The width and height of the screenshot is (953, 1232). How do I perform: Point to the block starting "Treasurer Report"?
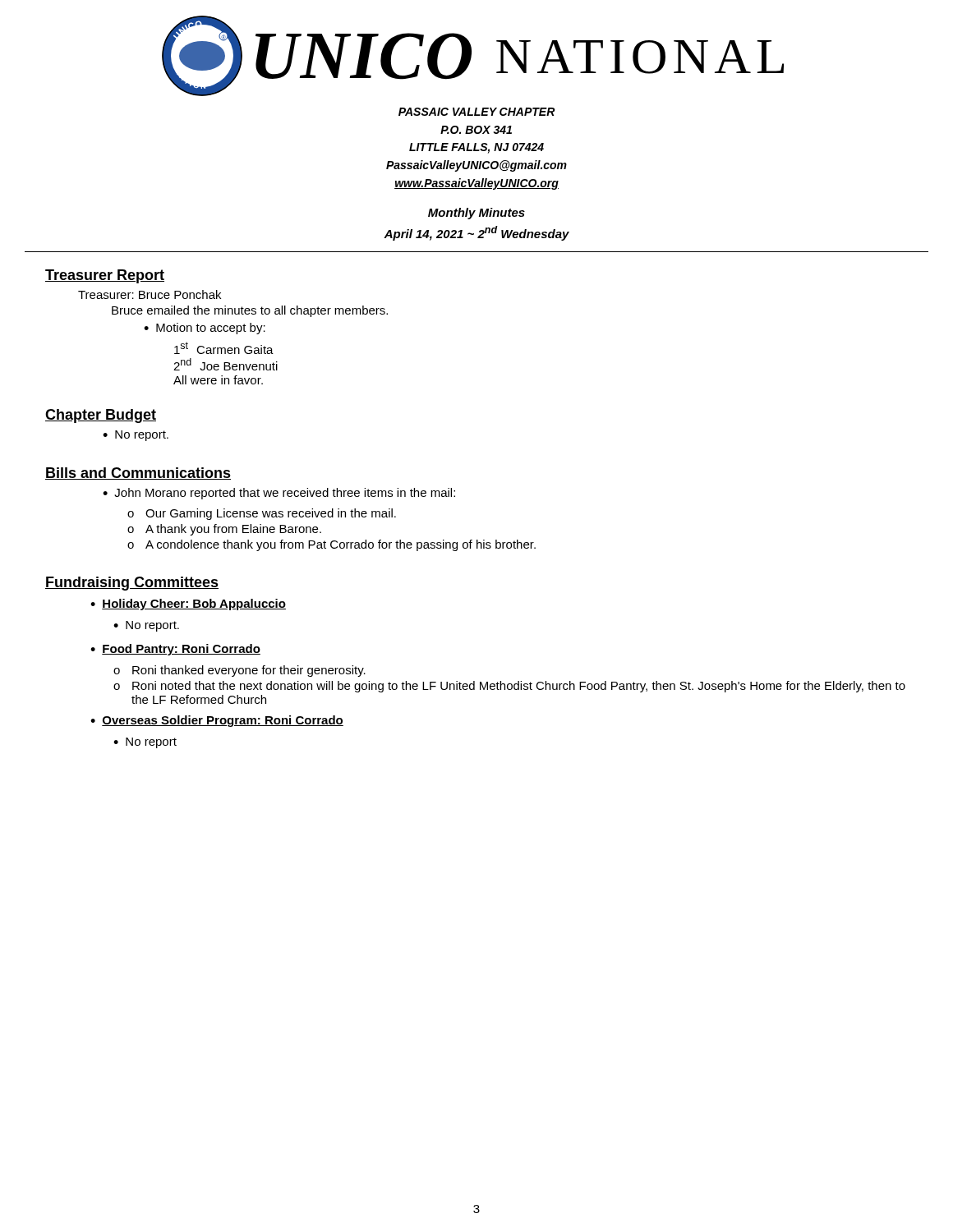click(105, 276)
